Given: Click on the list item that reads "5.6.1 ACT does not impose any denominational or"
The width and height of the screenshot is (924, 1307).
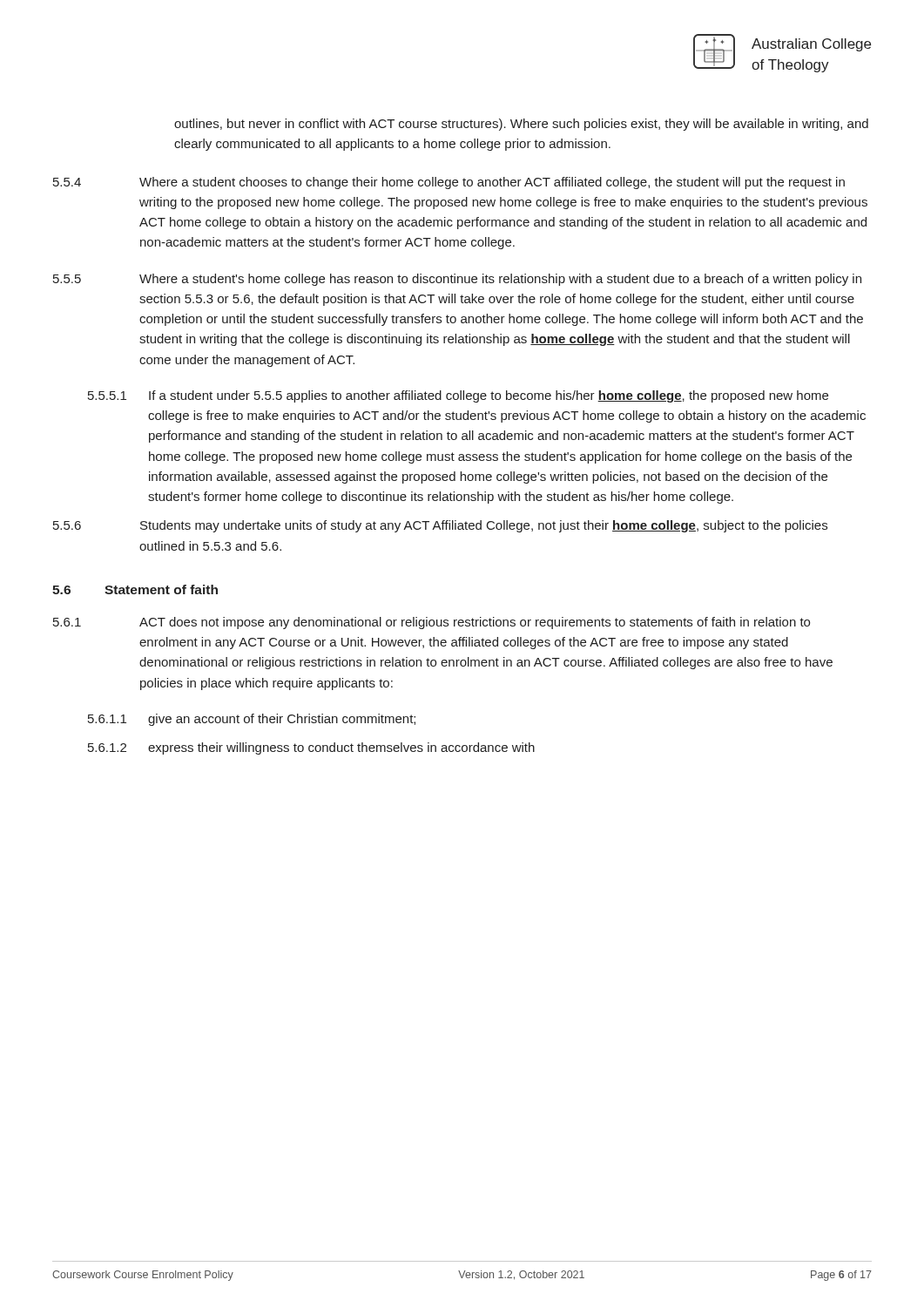Looking at the screenshot, I should click(x=462, y=652).
